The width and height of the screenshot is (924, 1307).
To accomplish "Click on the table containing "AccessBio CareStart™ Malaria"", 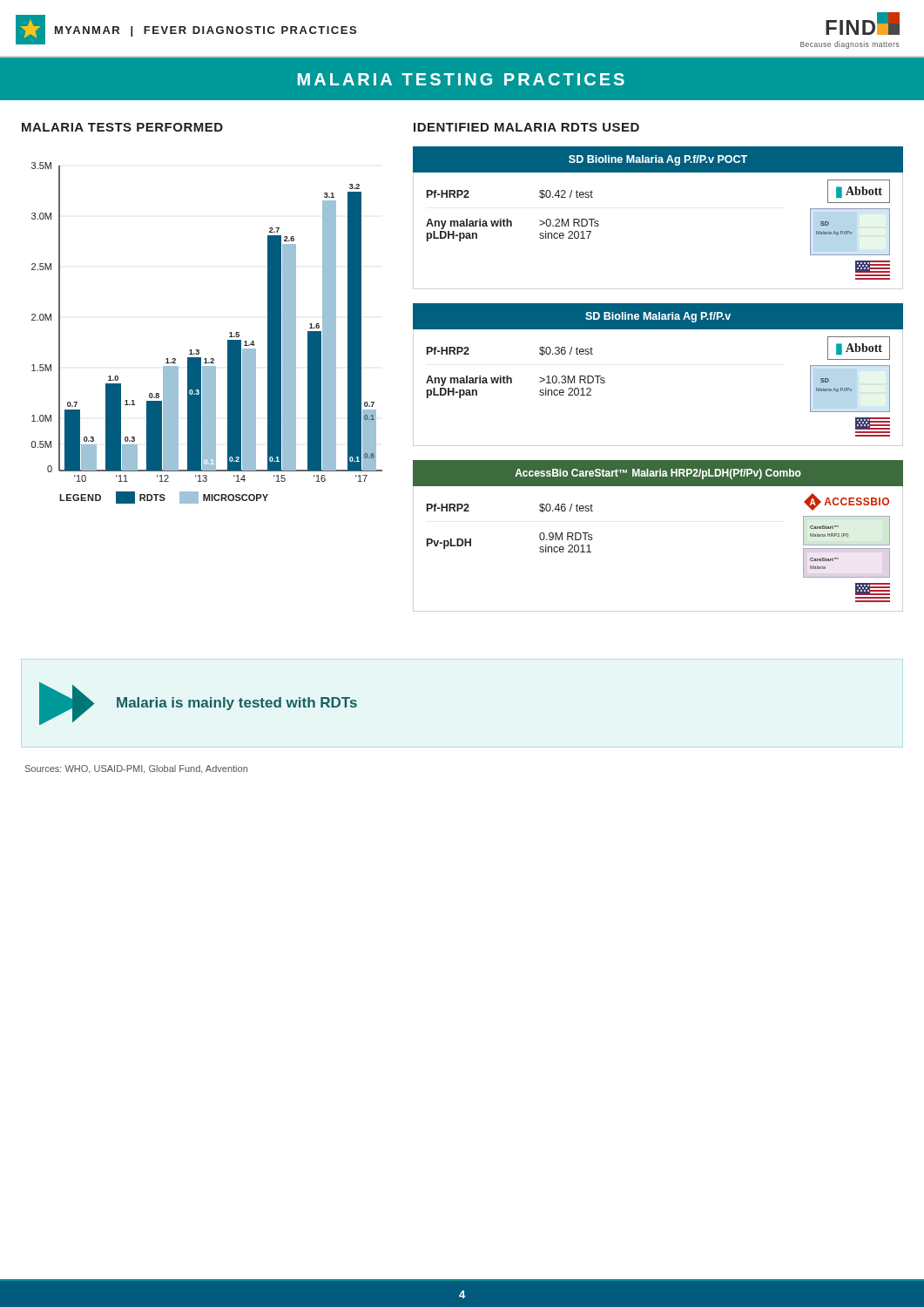I will click(x=658, y=536).
